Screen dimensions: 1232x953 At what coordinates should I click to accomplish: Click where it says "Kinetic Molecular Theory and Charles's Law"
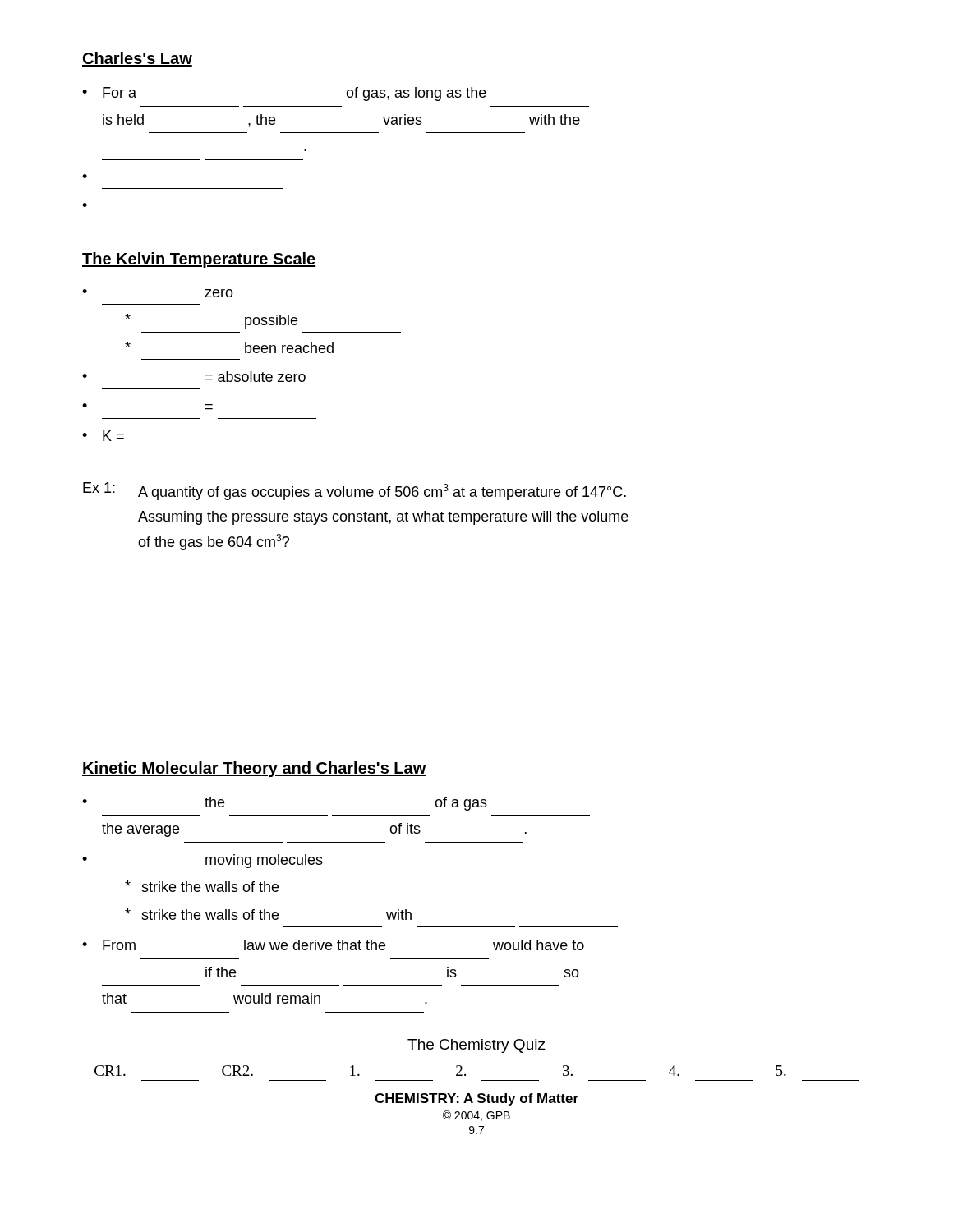254,768
